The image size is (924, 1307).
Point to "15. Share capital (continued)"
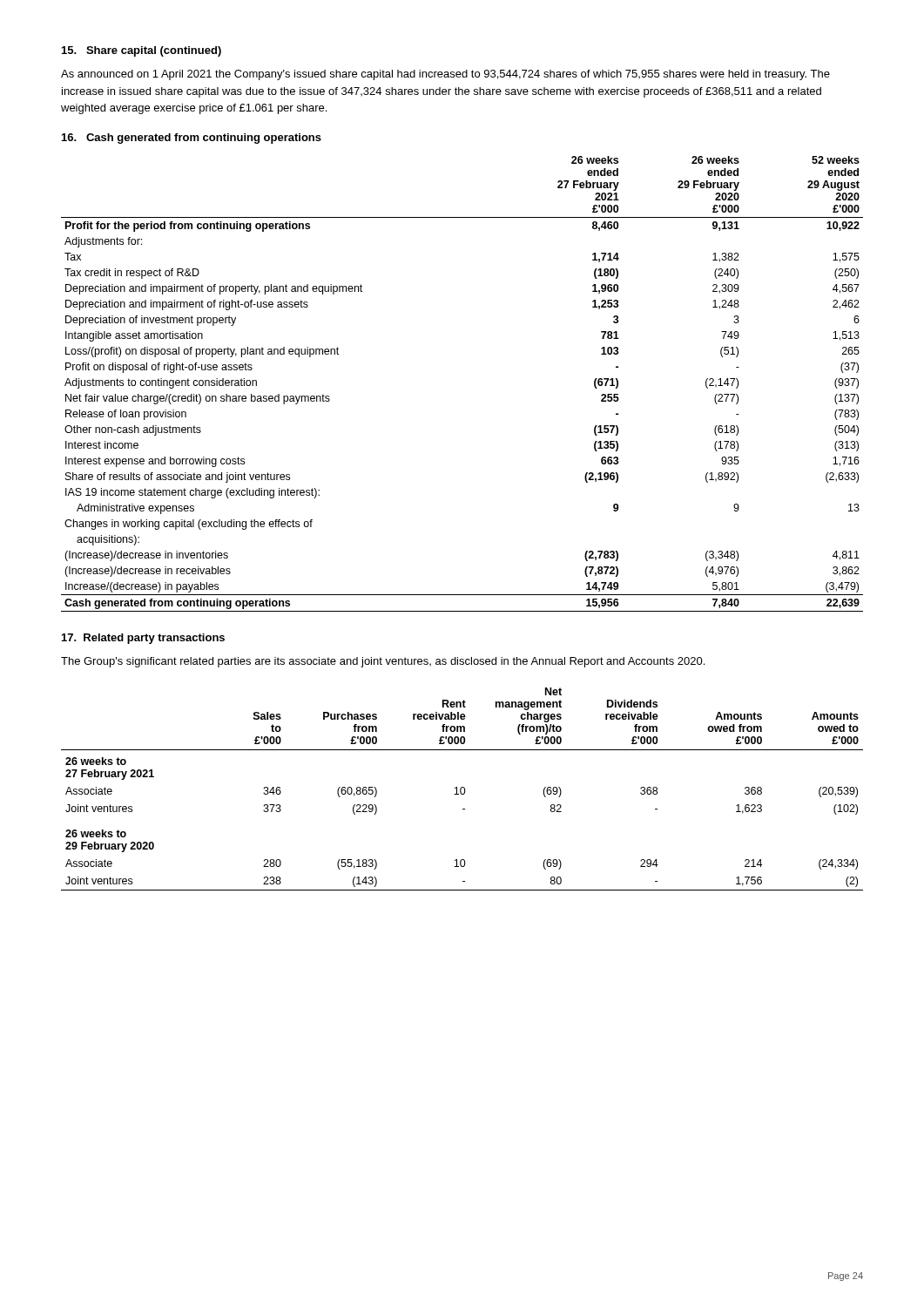(x=141, y=50)
